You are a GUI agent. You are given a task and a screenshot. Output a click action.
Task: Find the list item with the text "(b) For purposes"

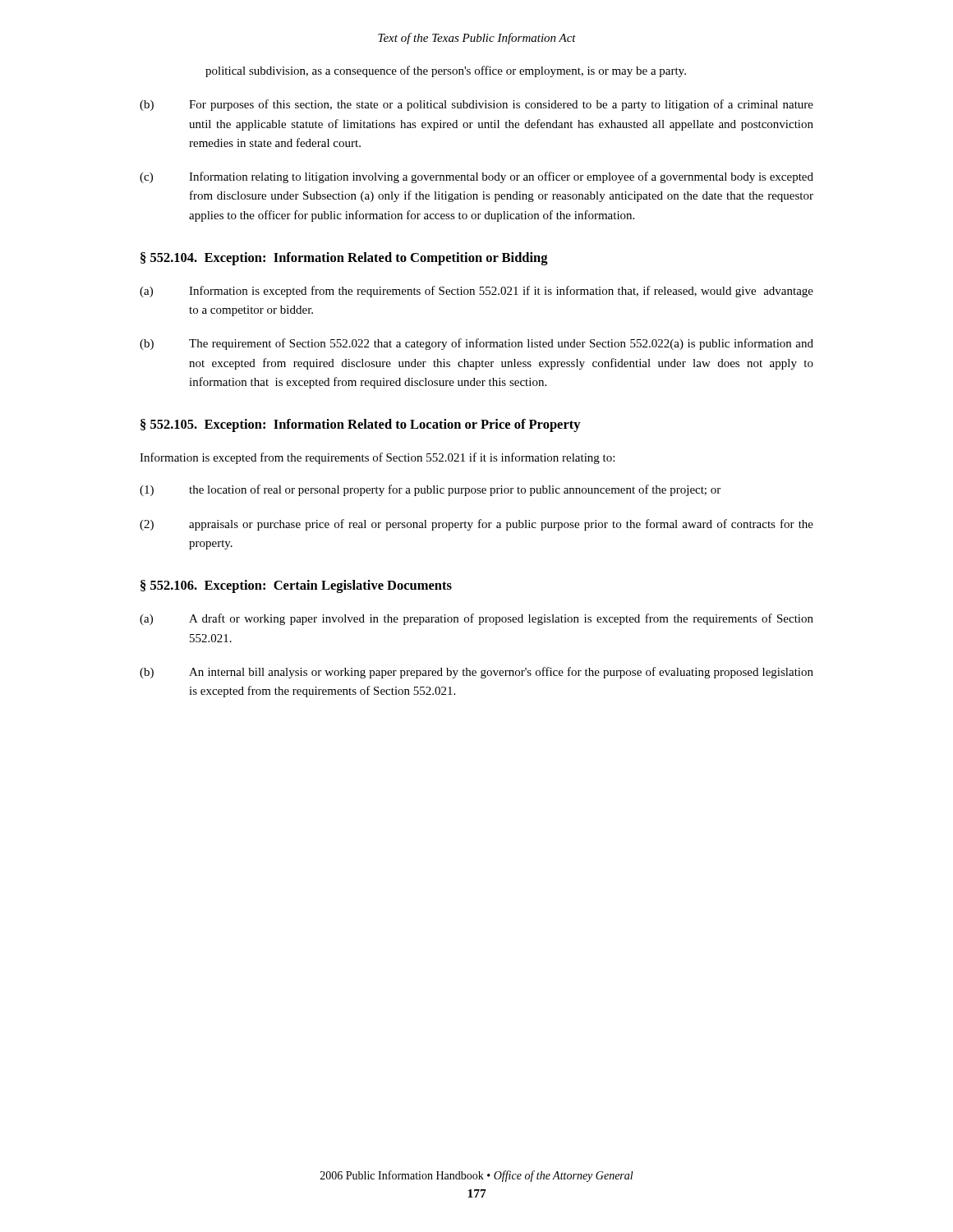[x=476, y=124]
